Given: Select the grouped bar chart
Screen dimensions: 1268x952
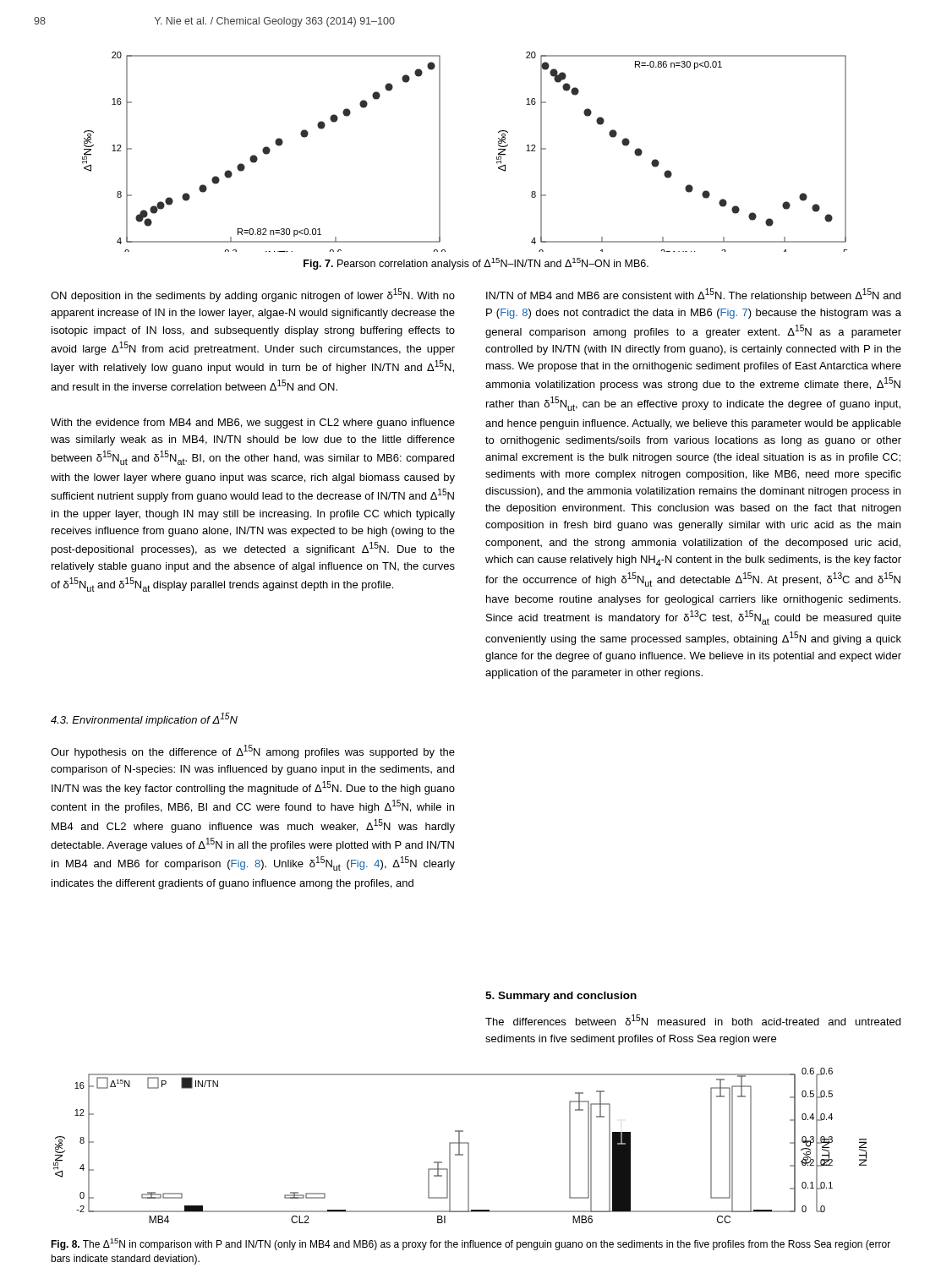Looking at the screenshot, I should [x=476, y=1150].
